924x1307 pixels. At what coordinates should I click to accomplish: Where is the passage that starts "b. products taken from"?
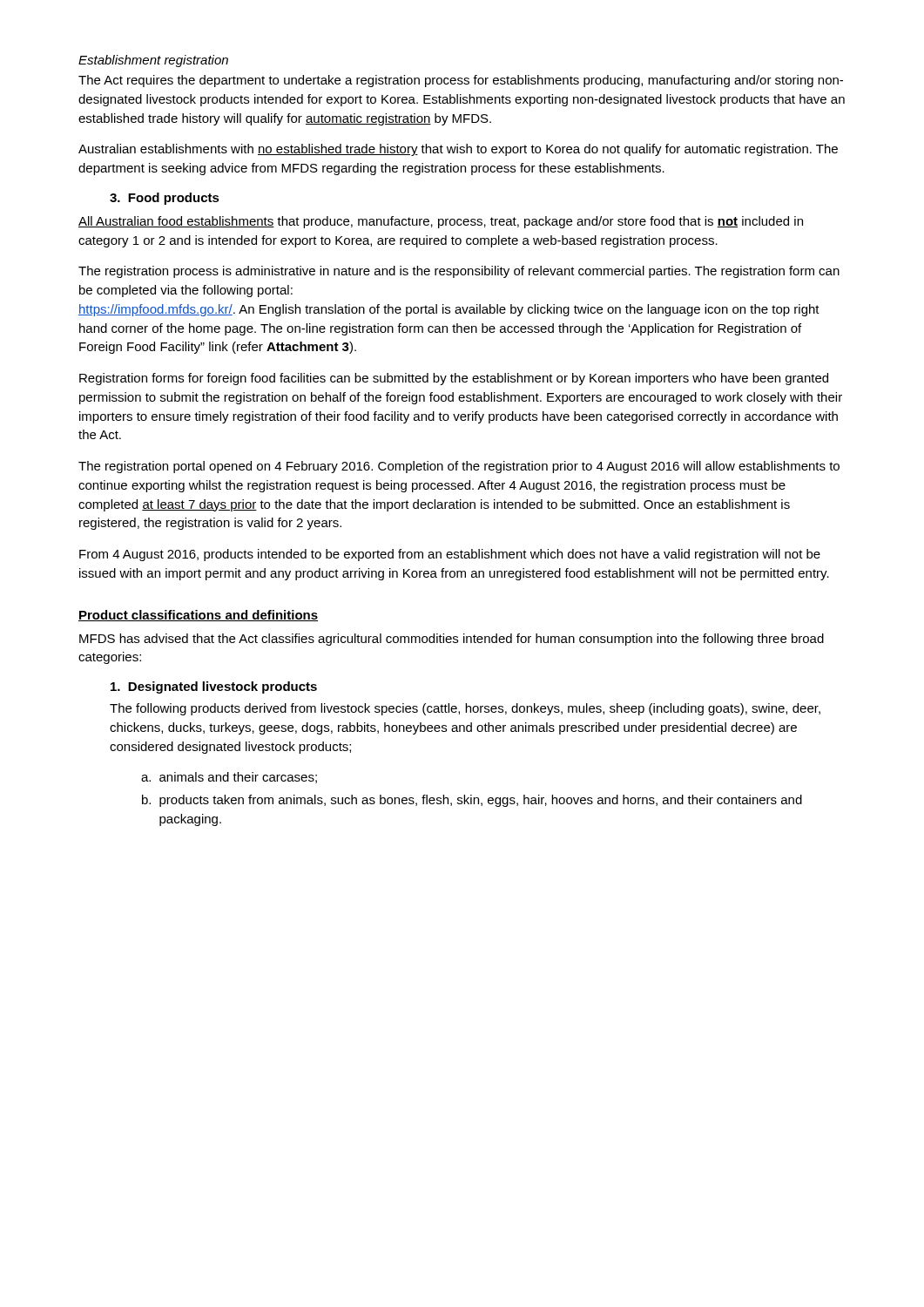click(x=493, y=809)
